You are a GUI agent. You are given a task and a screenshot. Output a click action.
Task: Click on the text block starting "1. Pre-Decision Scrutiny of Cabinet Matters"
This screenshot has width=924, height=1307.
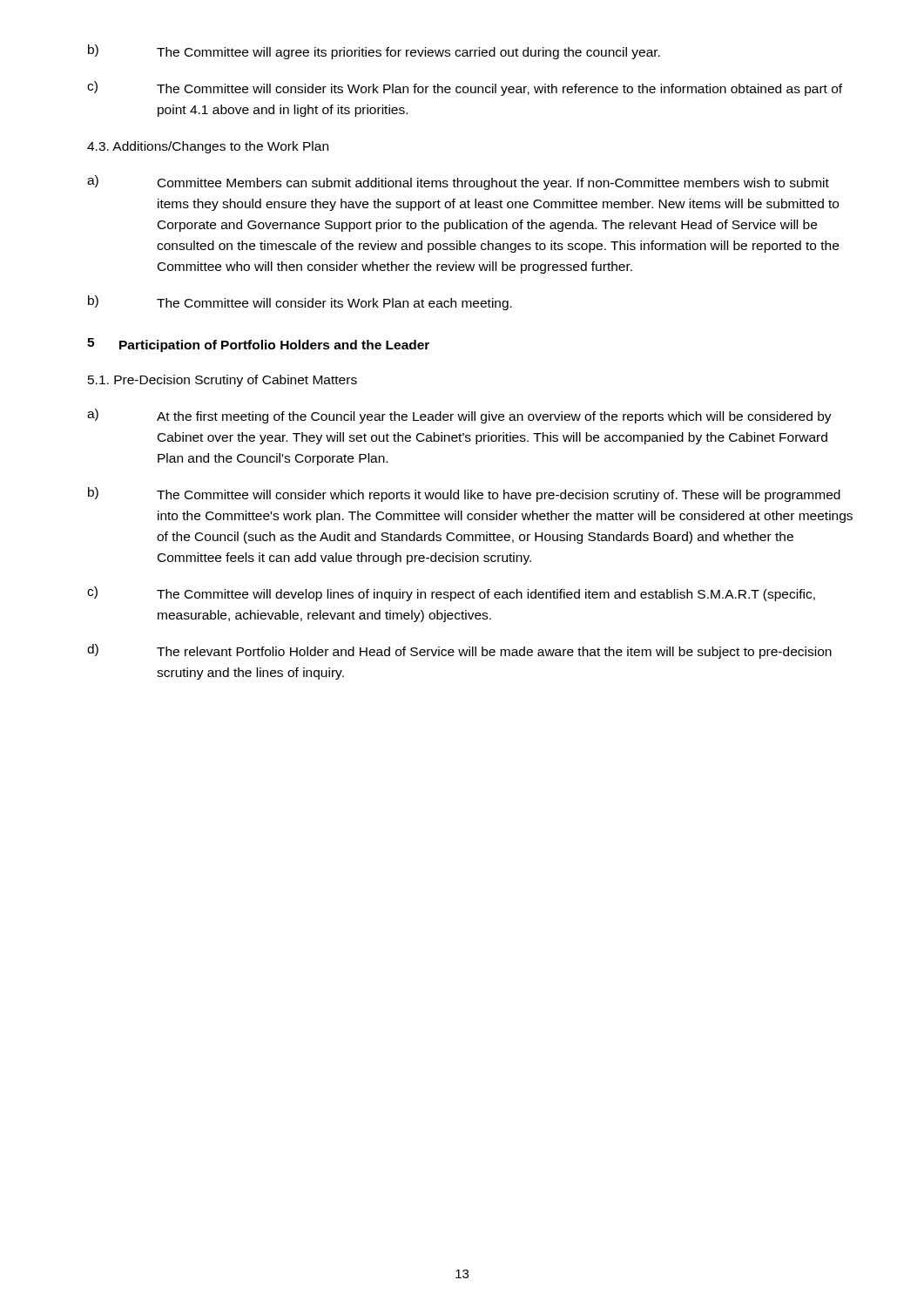[222, 380]
